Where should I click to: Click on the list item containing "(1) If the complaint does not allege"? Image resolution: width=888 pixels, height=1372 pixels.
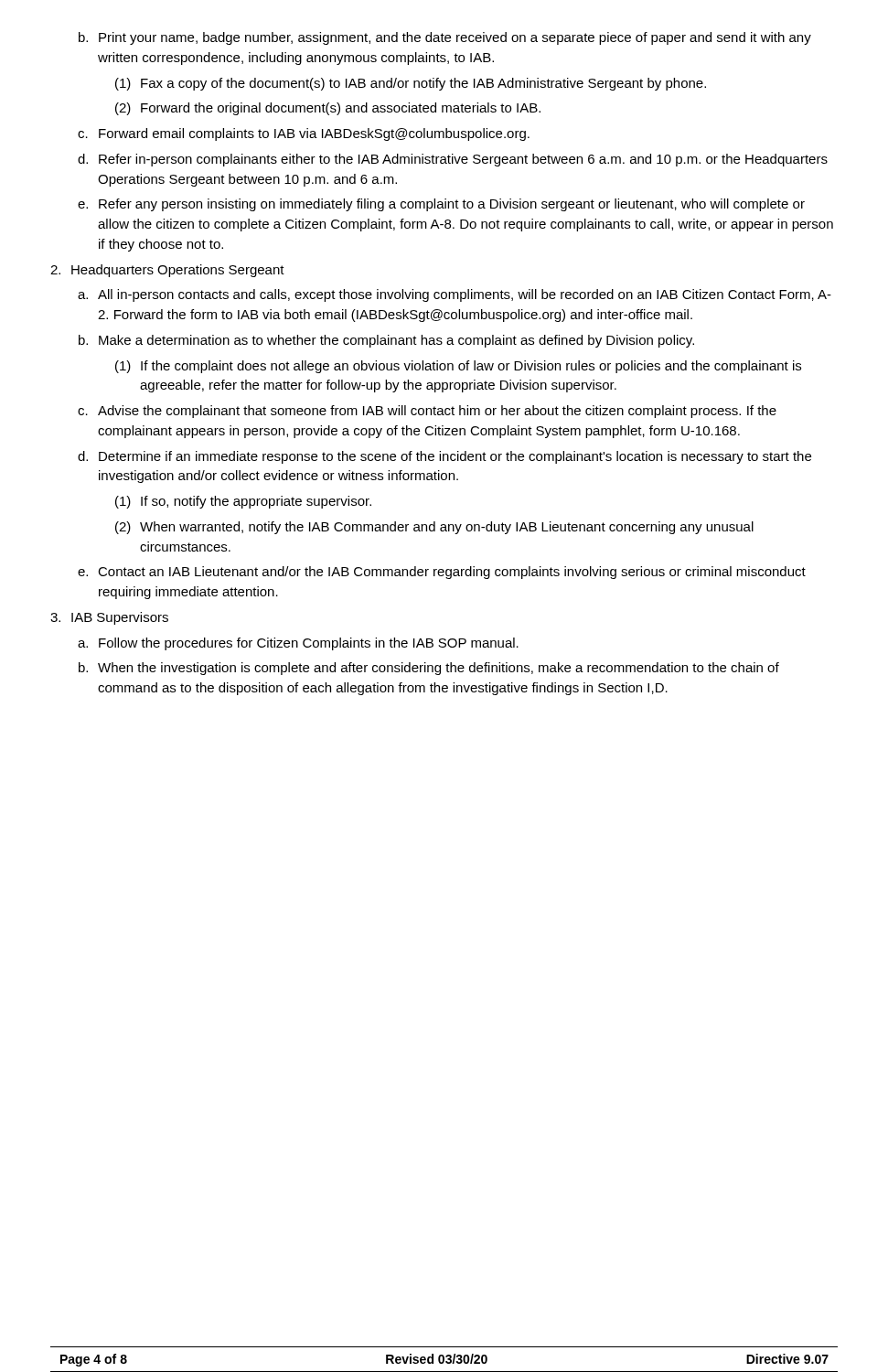(476, 375)
